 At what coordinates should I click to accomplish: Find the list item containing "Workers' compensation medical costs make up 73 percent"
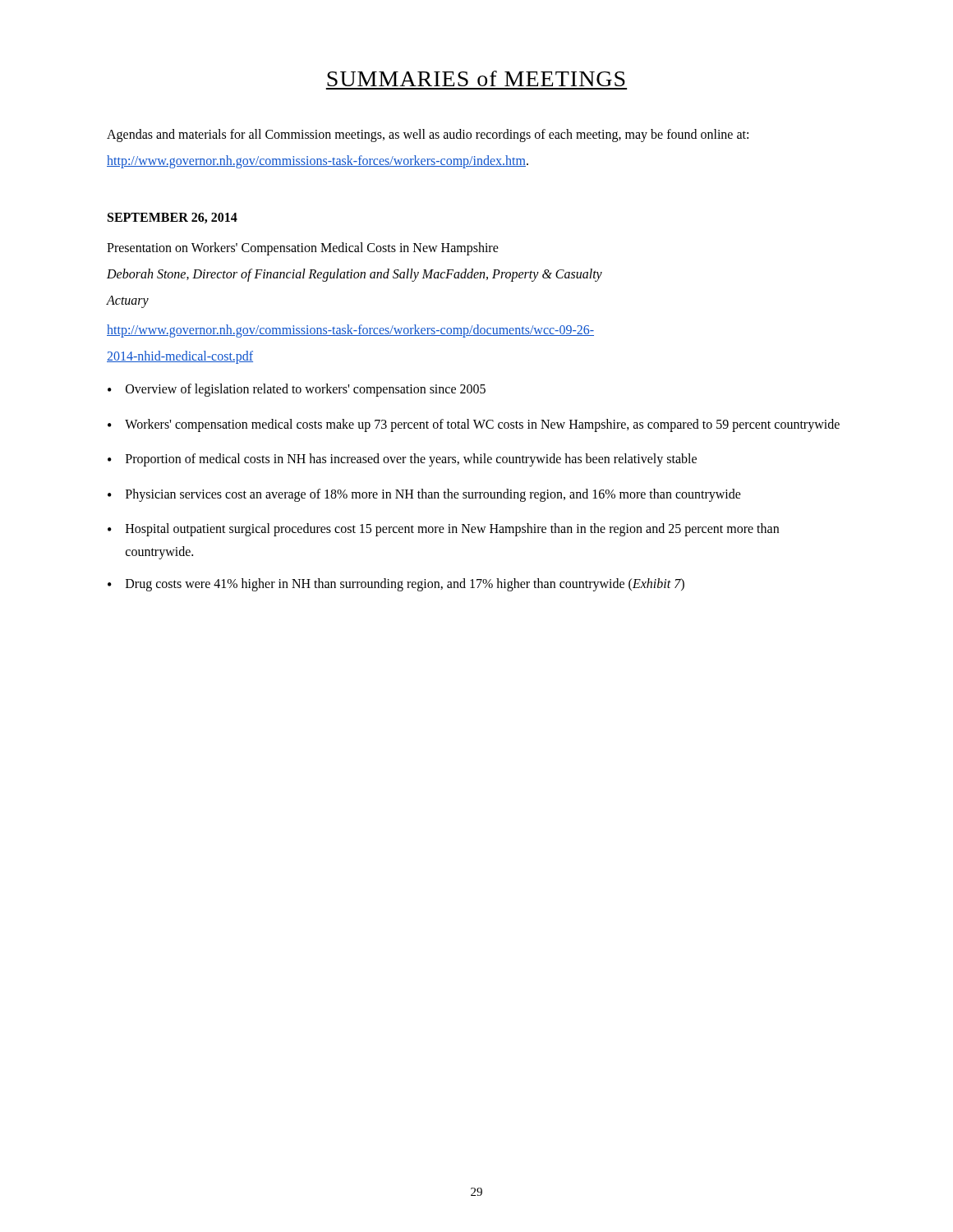coord(486,424)
